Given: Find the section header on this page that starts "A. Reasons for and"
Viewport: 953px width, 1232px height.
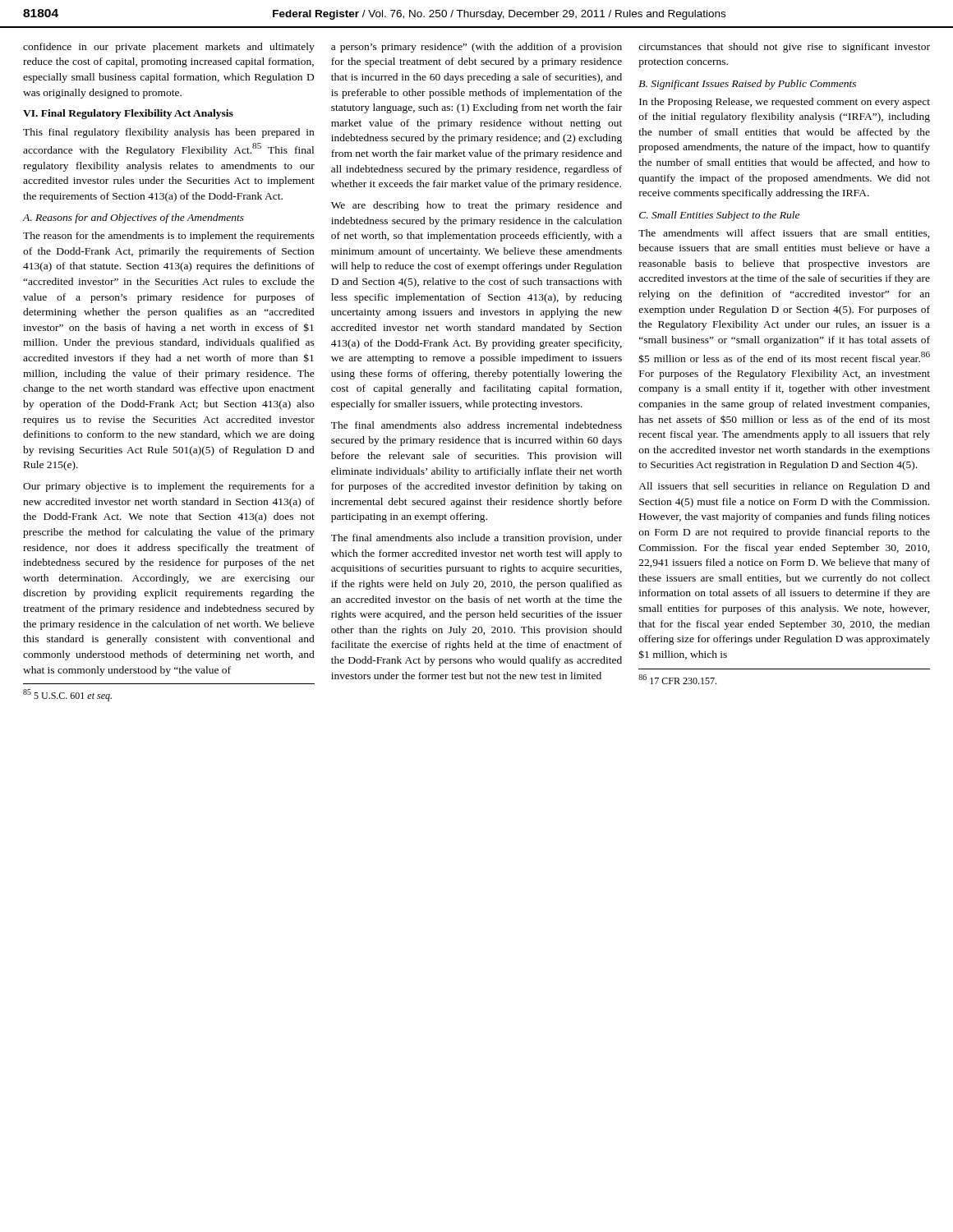Looking at the screenshot, I should click(133, 218).
